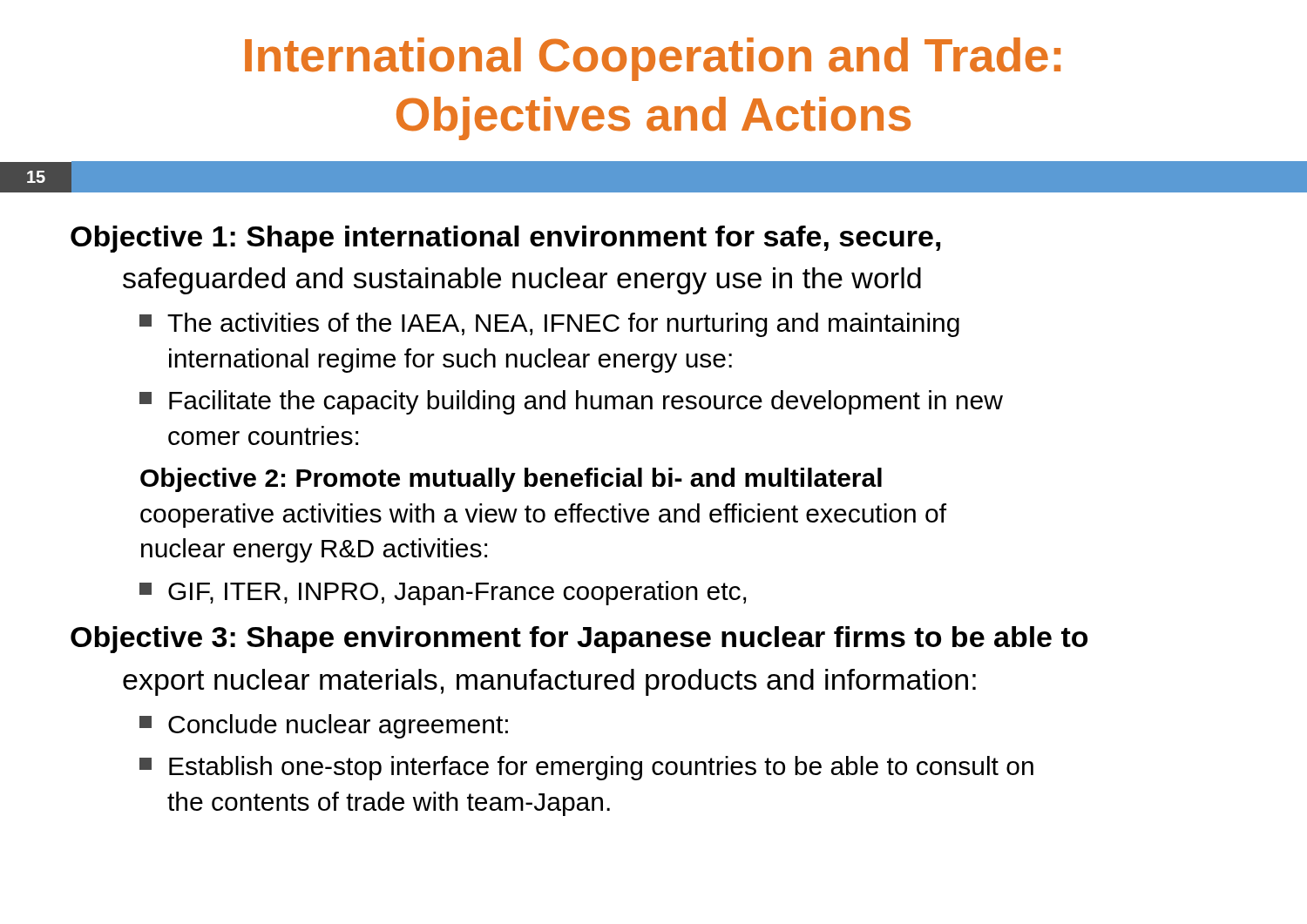Locate the list item that reads "Facilitate the capacity building and"
This screenshot has width=1307, height=924.
(x=688, y=419)
